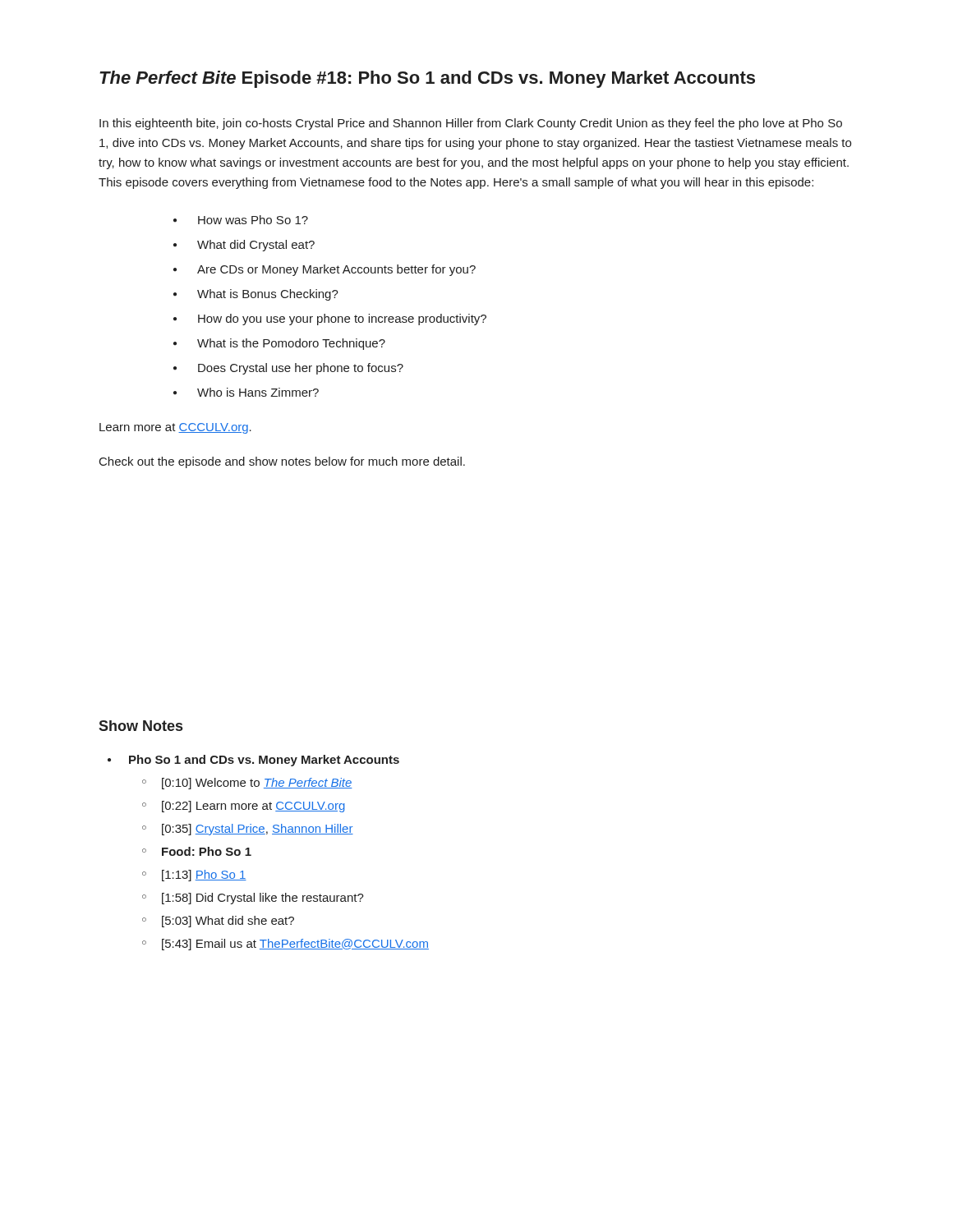Click the passage that begins "Check out the episode and show notes"
The image size is (953, 1232).
tap(282, 461)
